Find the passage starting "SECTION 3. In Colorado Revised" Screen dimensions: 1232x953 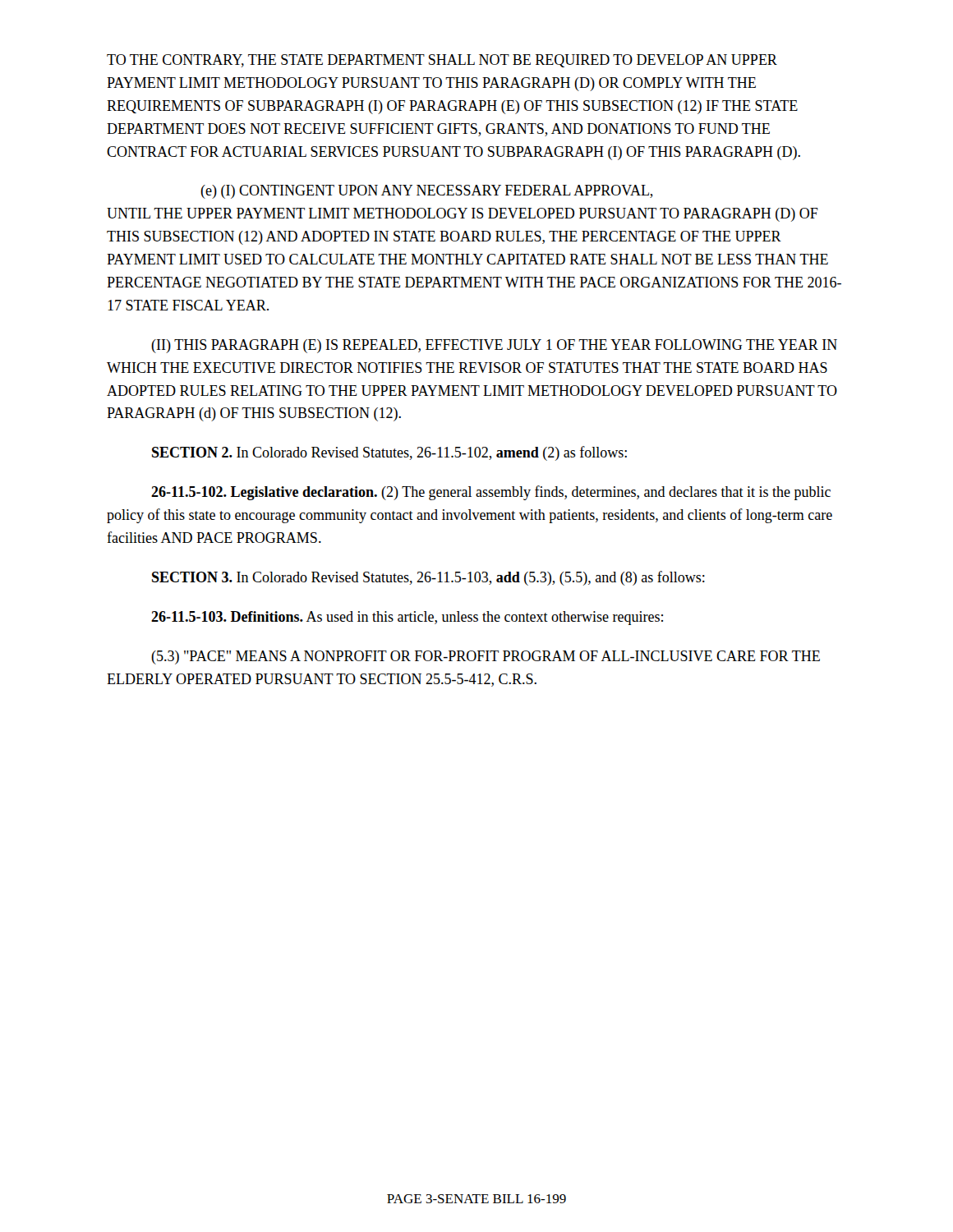click(x=406, y=577)
